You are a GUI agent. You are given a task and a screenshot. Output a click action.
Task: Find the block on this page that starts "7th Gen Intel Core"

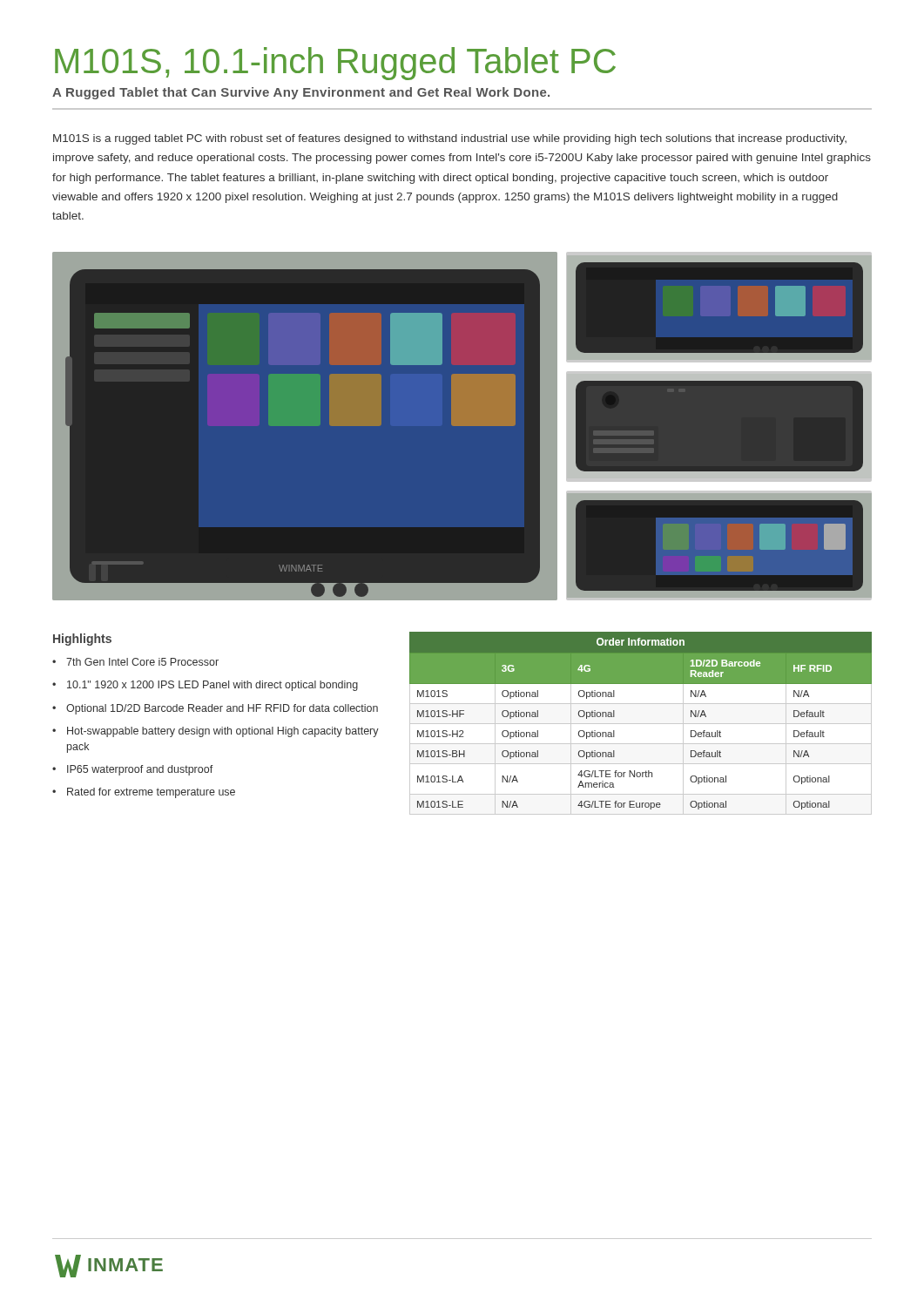(x=142, y=663)
